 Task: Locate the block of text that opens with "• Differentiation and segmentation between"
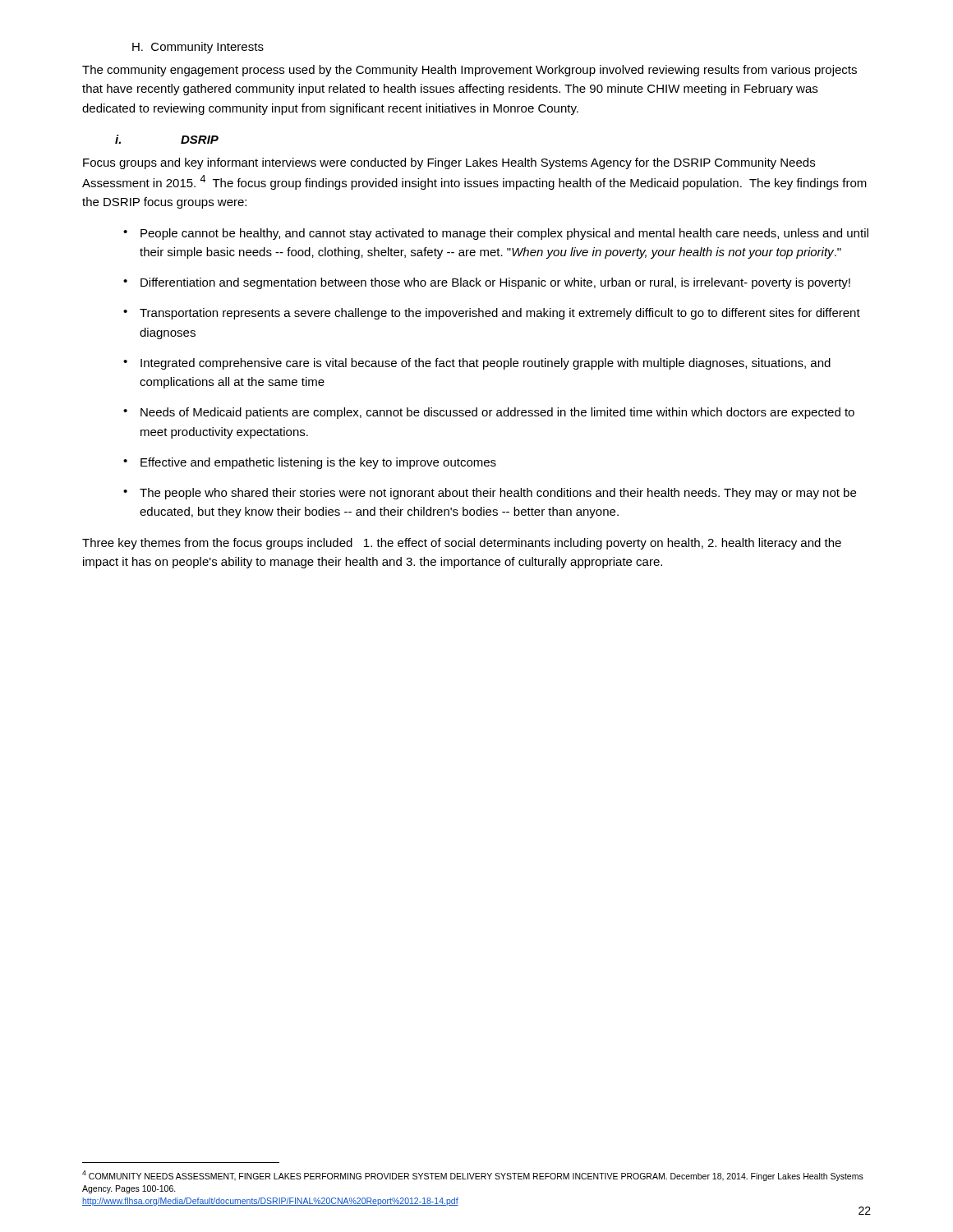[x=487, y=282]
